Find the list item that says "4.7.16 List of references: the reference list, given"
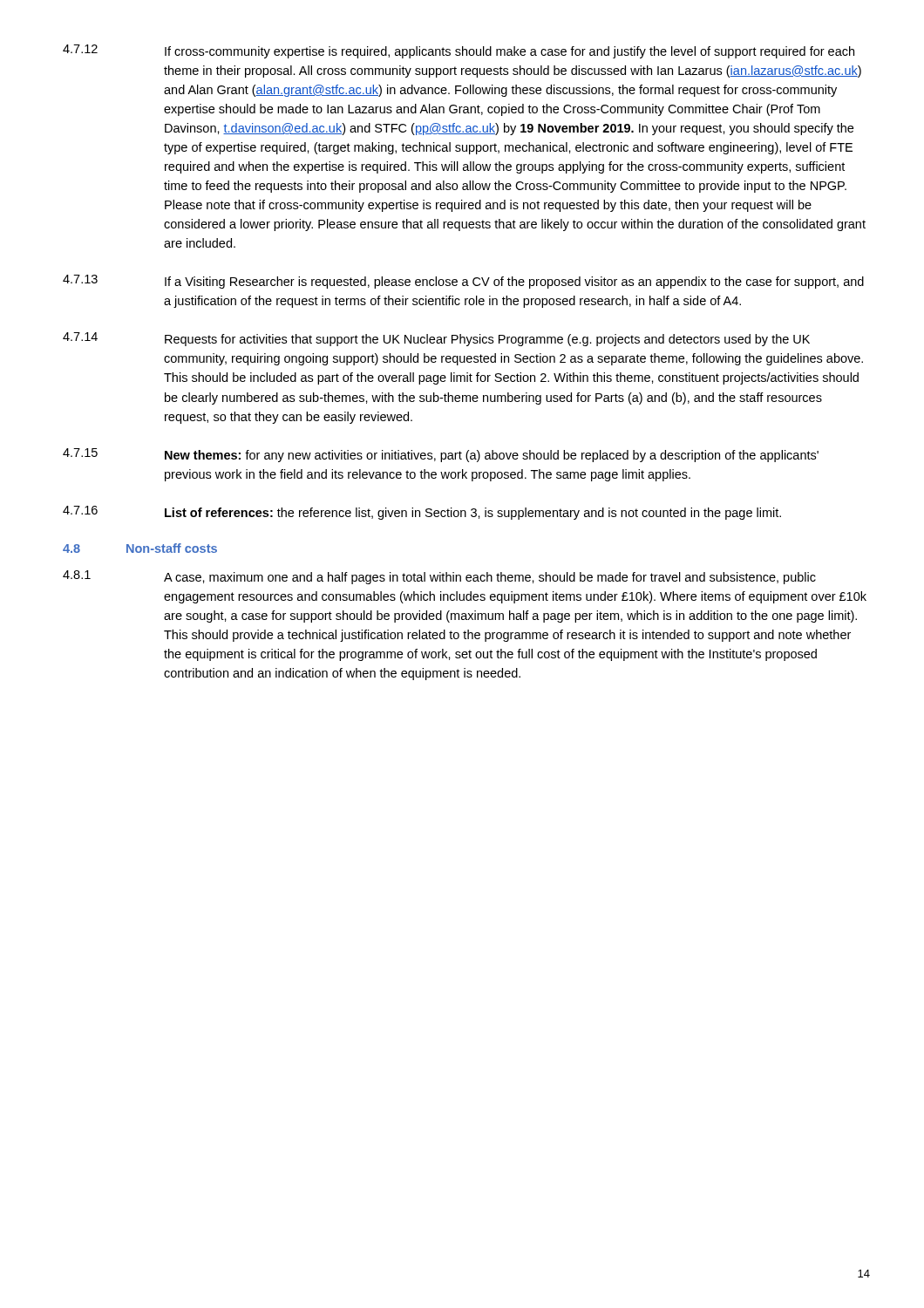Screen dimensions: 1308x924 466,512
